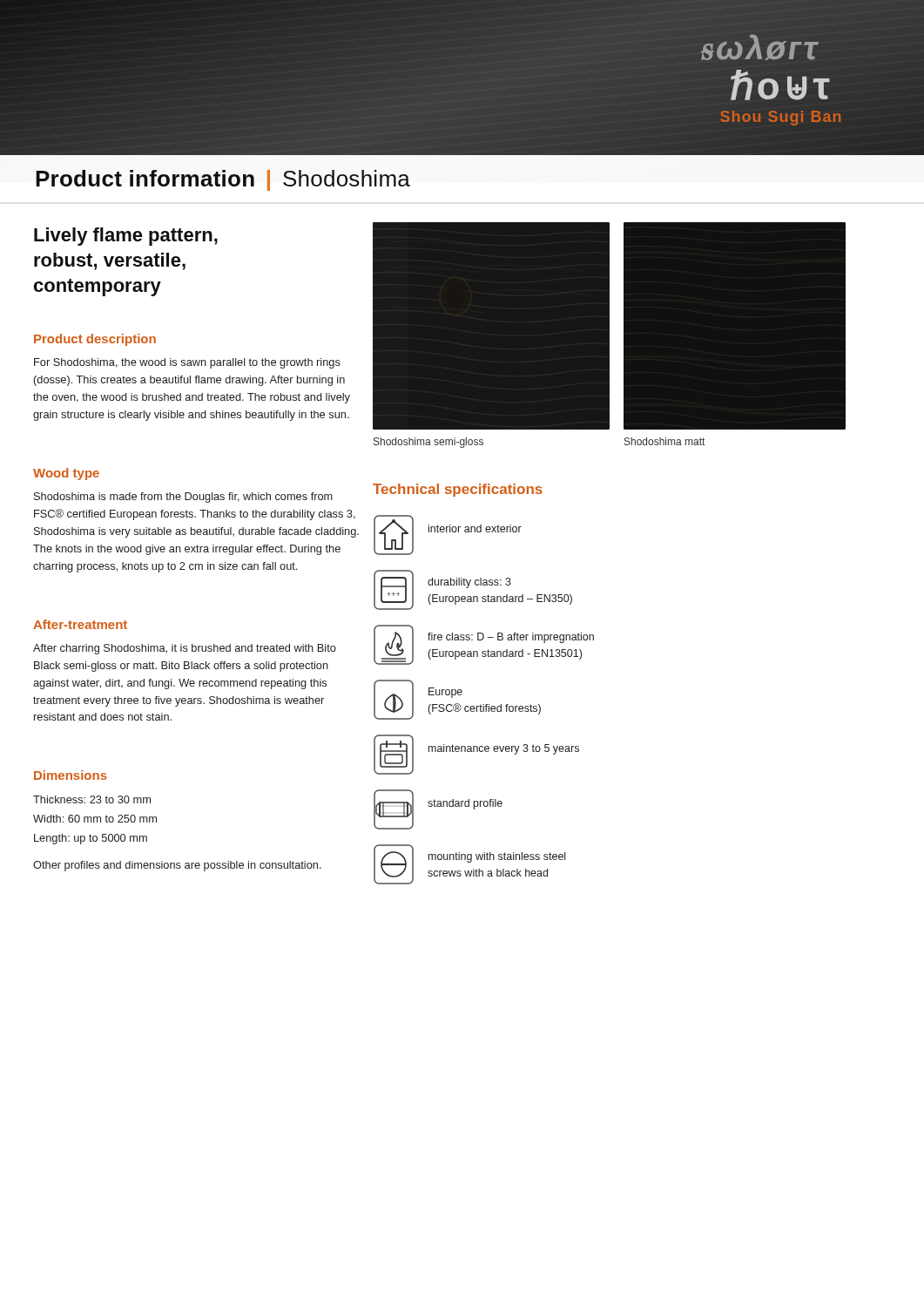Viewport: 924px width, 1307px height.
Task: Point to the passage starting "Thickness: 23 to 30"
Action: click(x=95, y=819)
